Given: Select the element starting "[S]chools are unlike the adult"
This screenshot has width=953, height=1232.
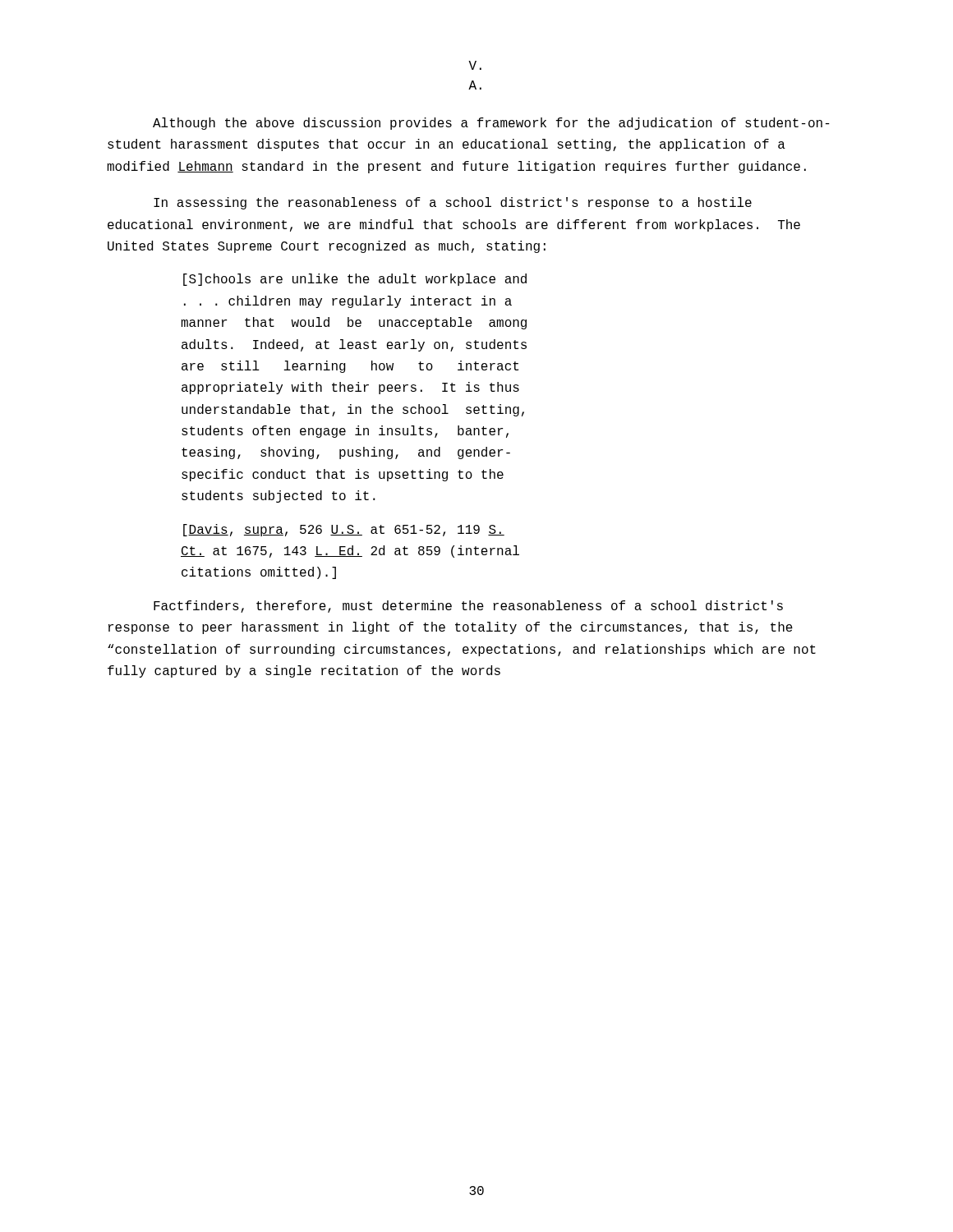Looking at the screenshot, I should (x=354, y=389).
